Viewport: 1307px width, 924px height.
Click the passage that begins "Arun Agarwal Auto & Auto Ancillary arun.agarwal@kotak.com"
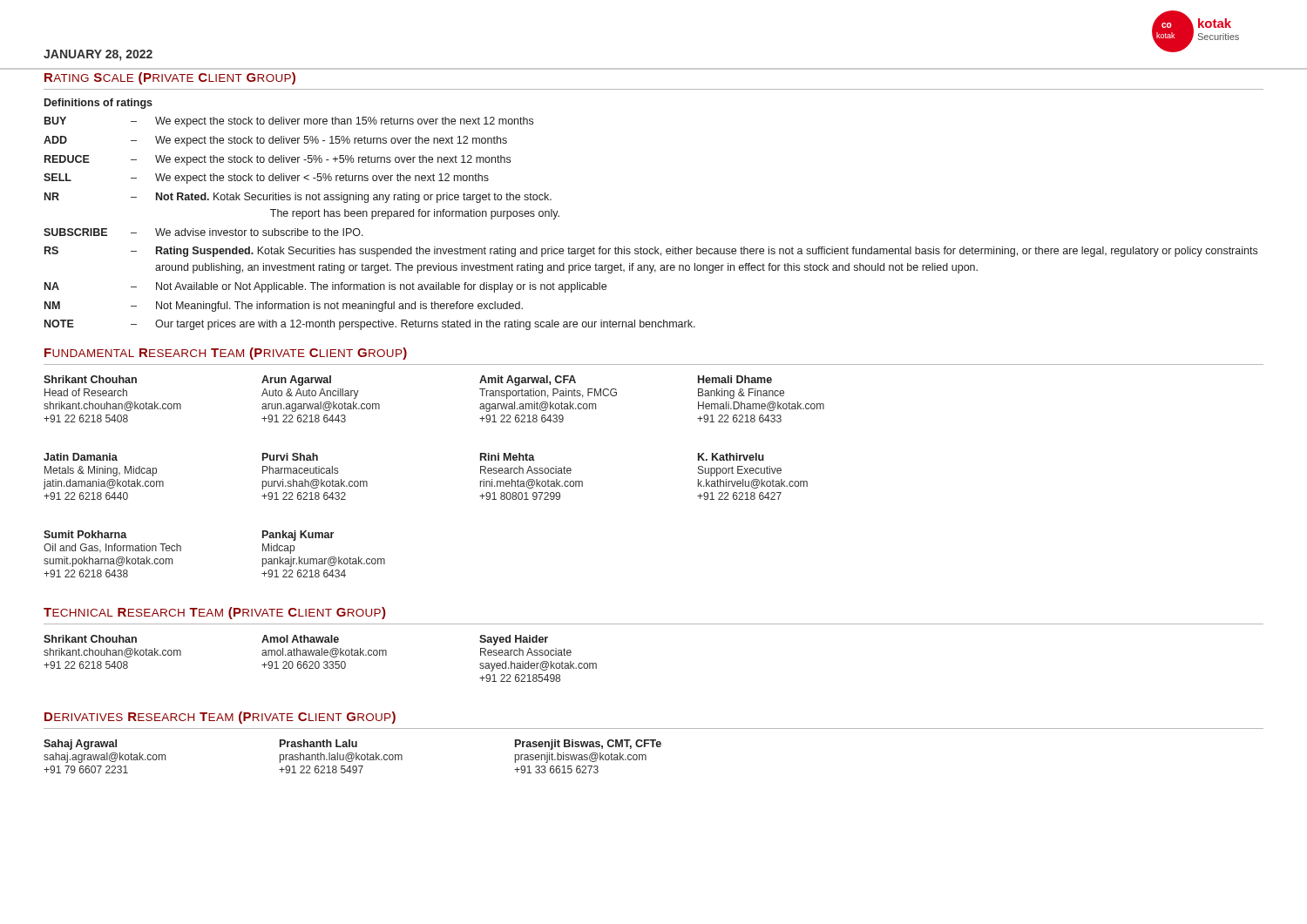click(x=357, y=399)
